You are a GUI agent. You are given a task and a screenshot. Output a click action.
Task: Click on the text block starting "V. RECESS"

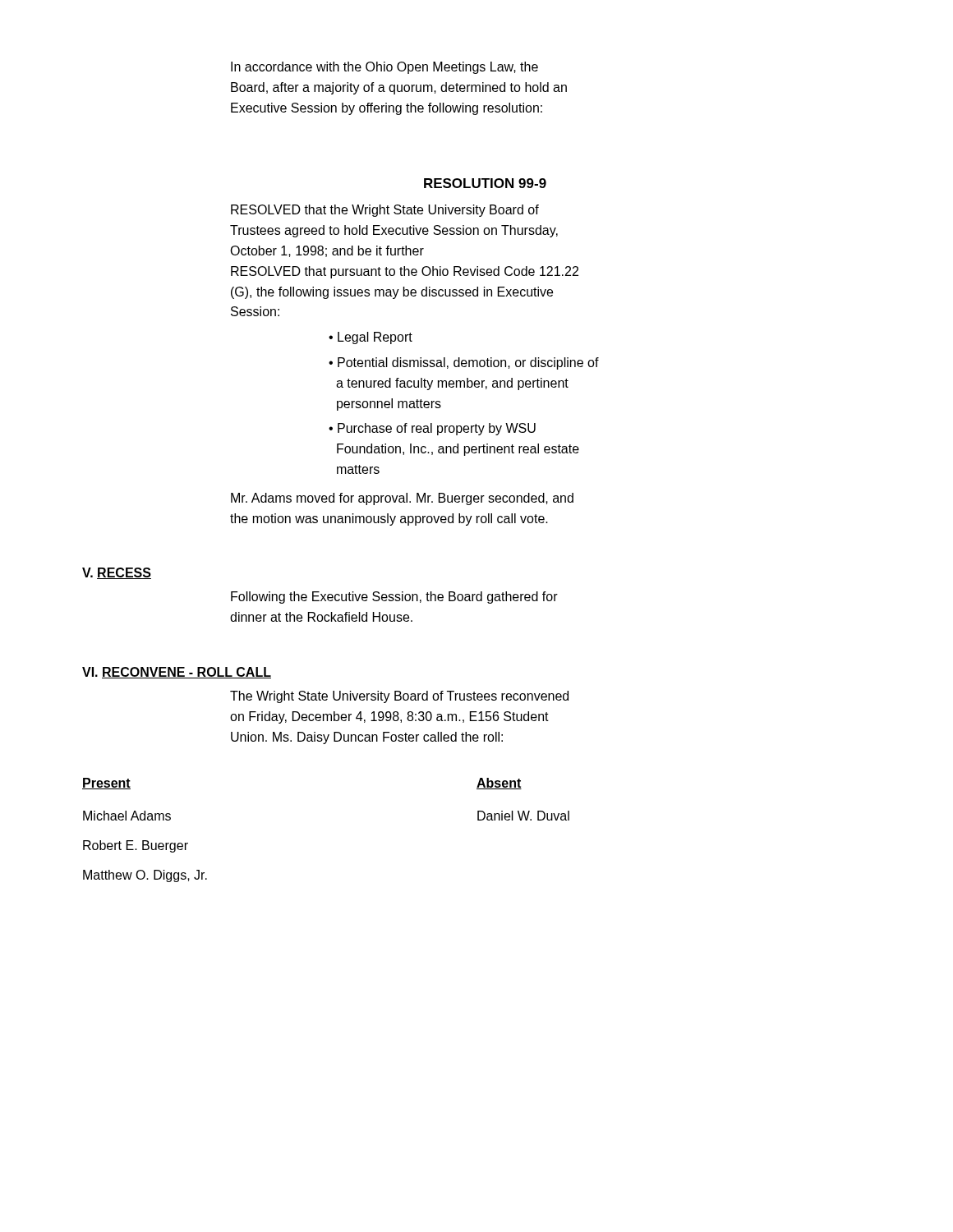point(117,574)
